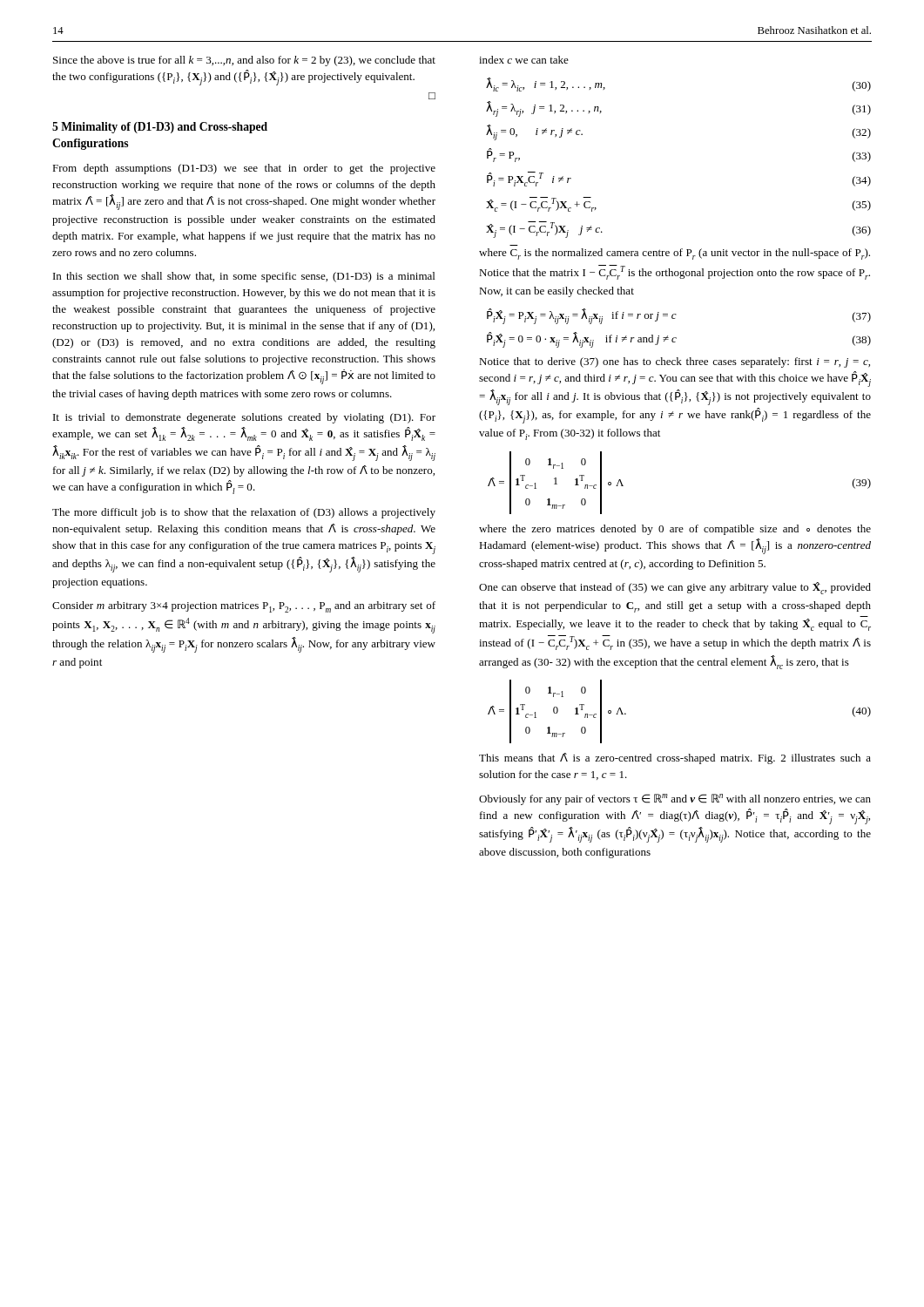Point to the block beginning "The more difficult job is to show"
924x1307 pixels.
click(x=244, y=547)
